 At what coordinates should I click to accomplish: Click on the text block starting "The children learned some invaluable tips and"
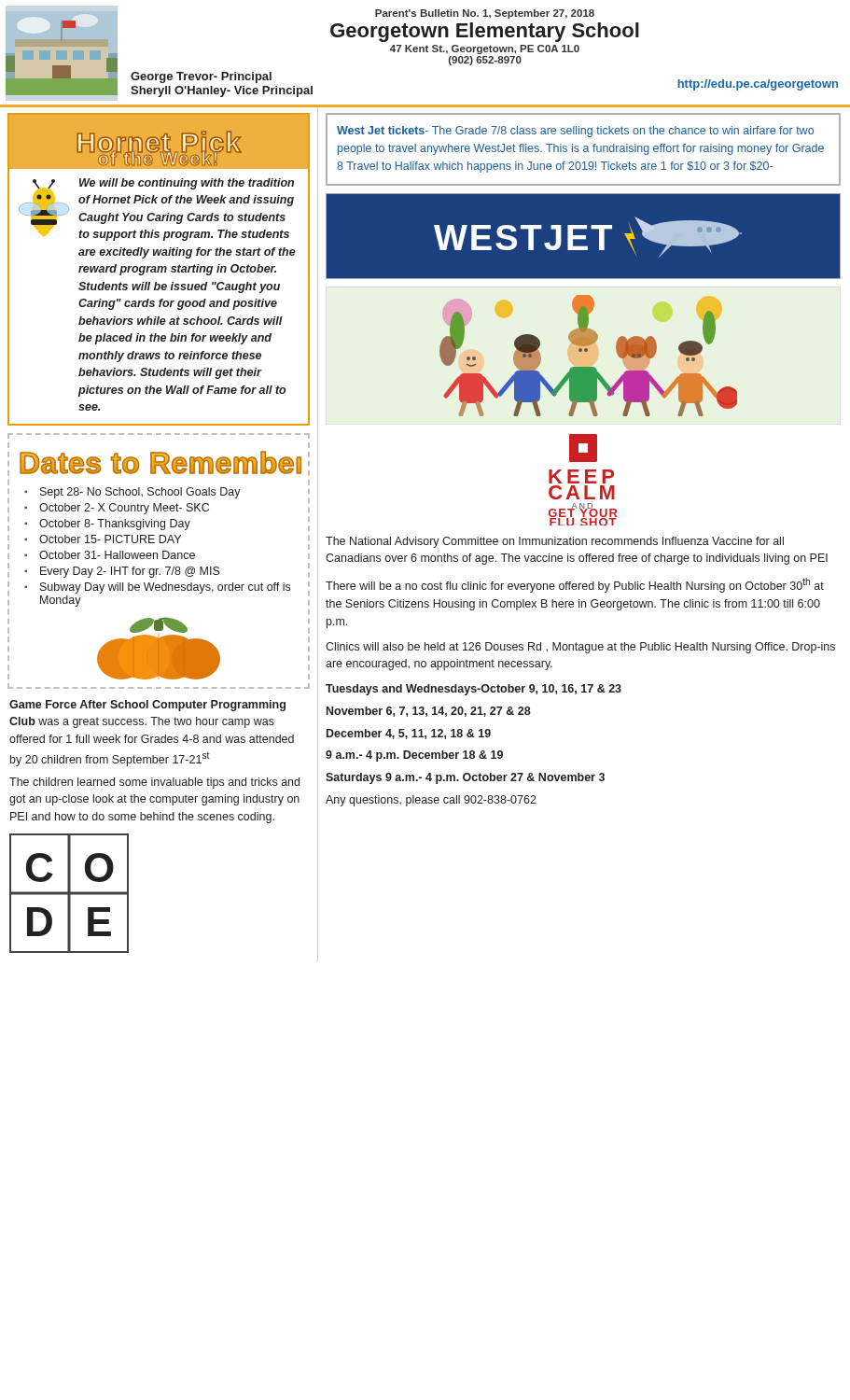pos(155,799)
